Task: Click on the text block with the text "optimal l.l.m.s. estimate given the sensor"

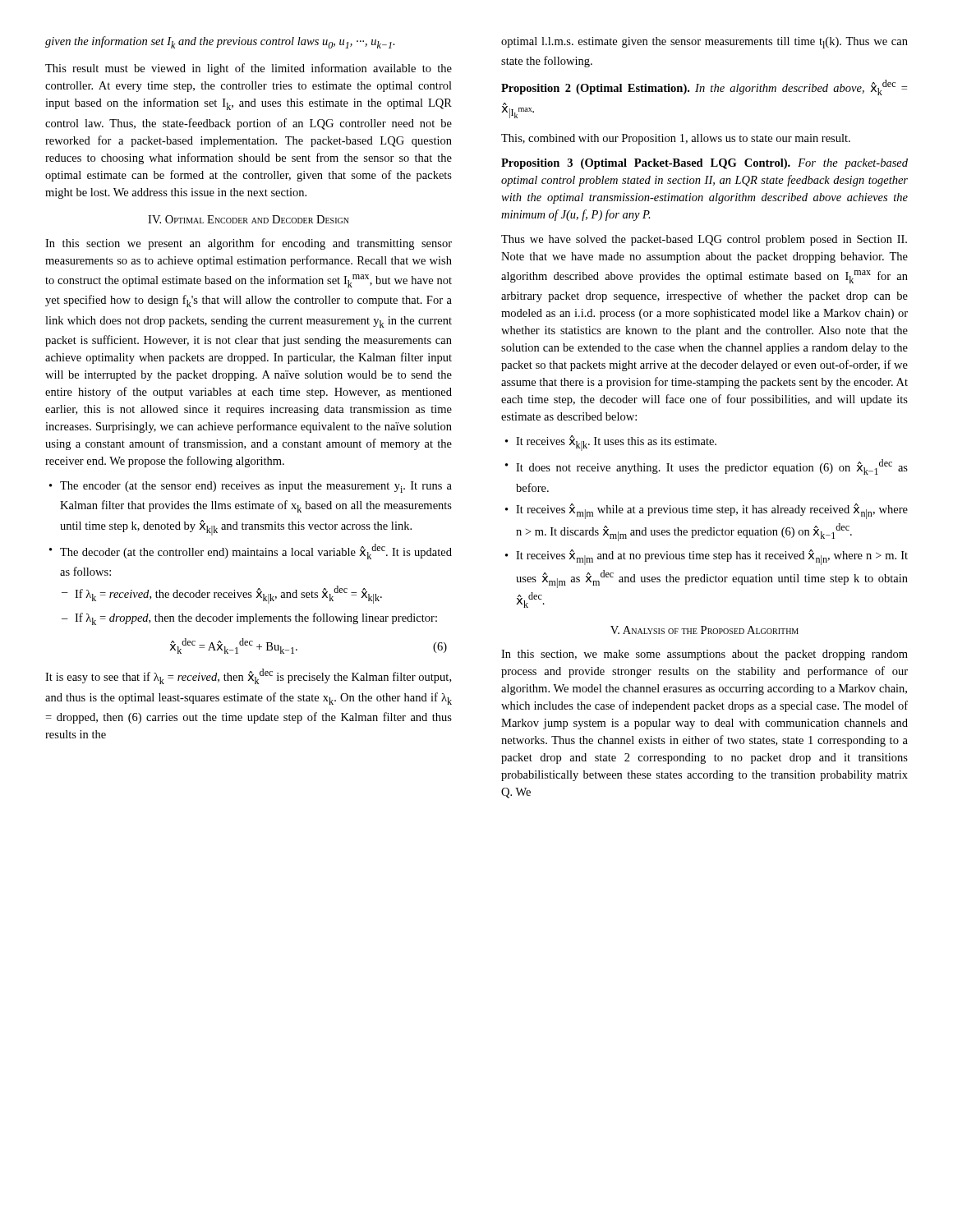Action: pyautogui.click(x=705, y=51)
